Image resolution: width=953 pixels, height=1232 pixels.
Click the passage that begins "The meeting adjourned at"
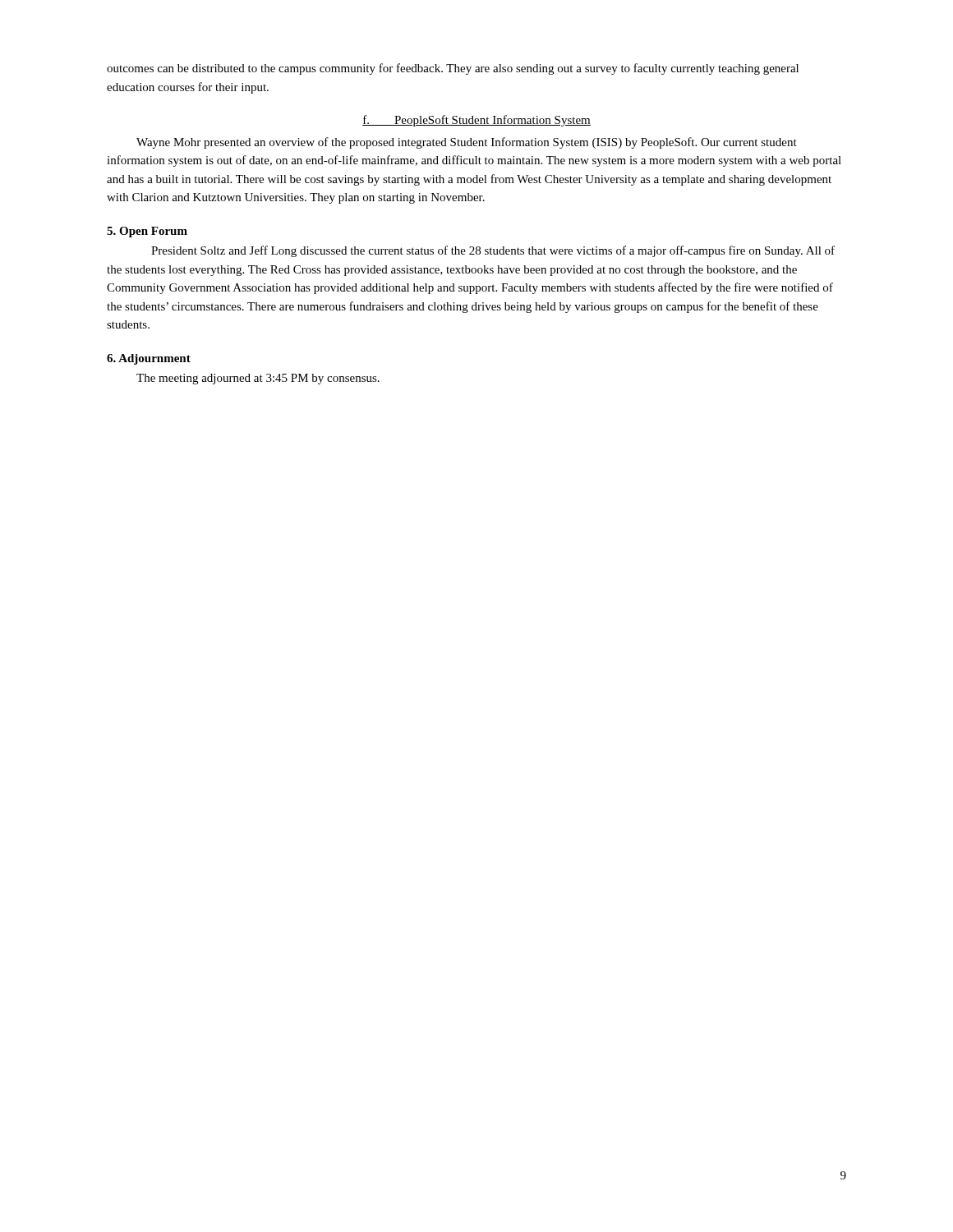pyautogui.click(x=258, y=379)
